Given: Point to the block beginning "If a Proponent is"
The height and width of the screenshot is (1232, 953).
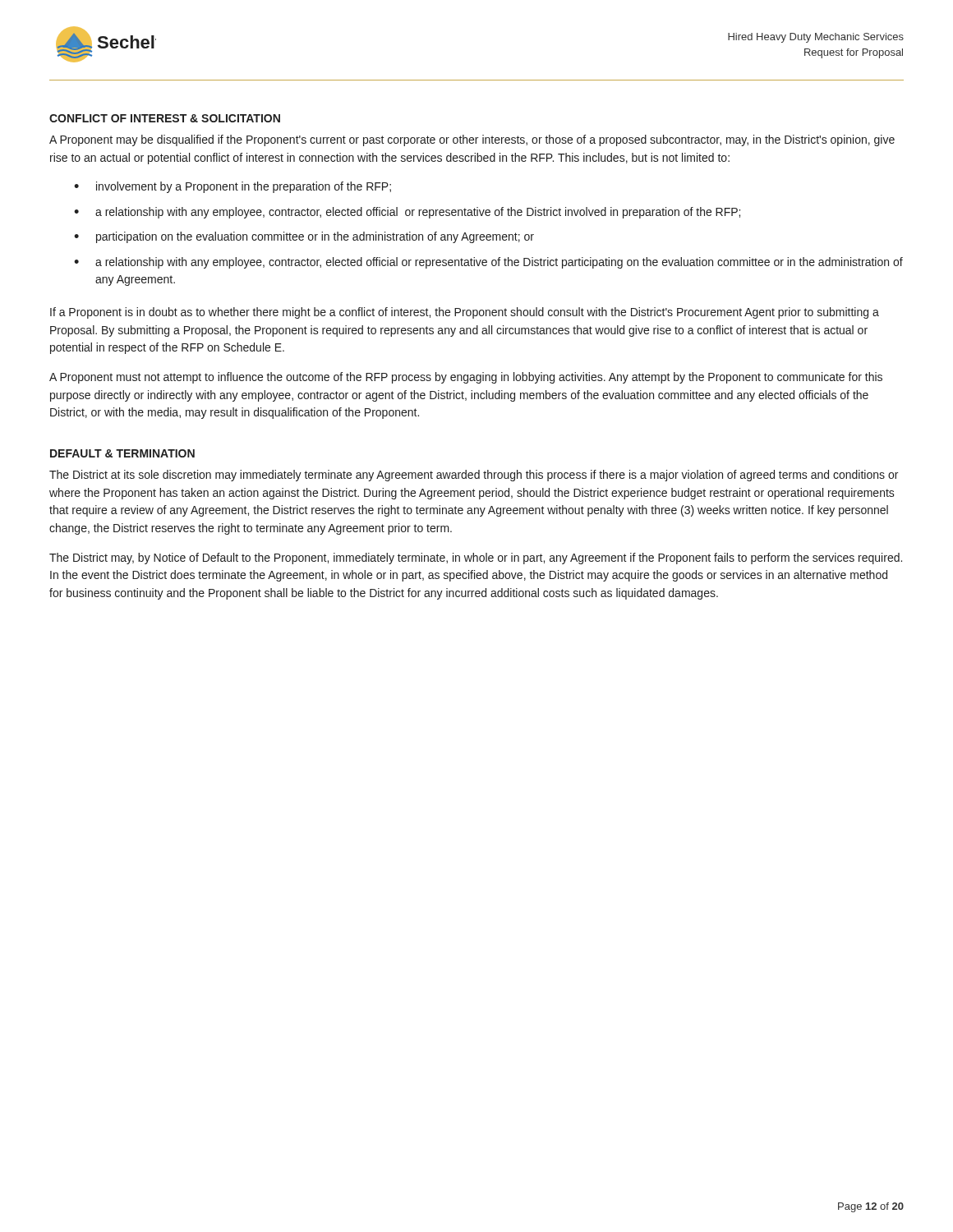Looking at the screenshot, I should pyautogui.click(x=464, y=330).
